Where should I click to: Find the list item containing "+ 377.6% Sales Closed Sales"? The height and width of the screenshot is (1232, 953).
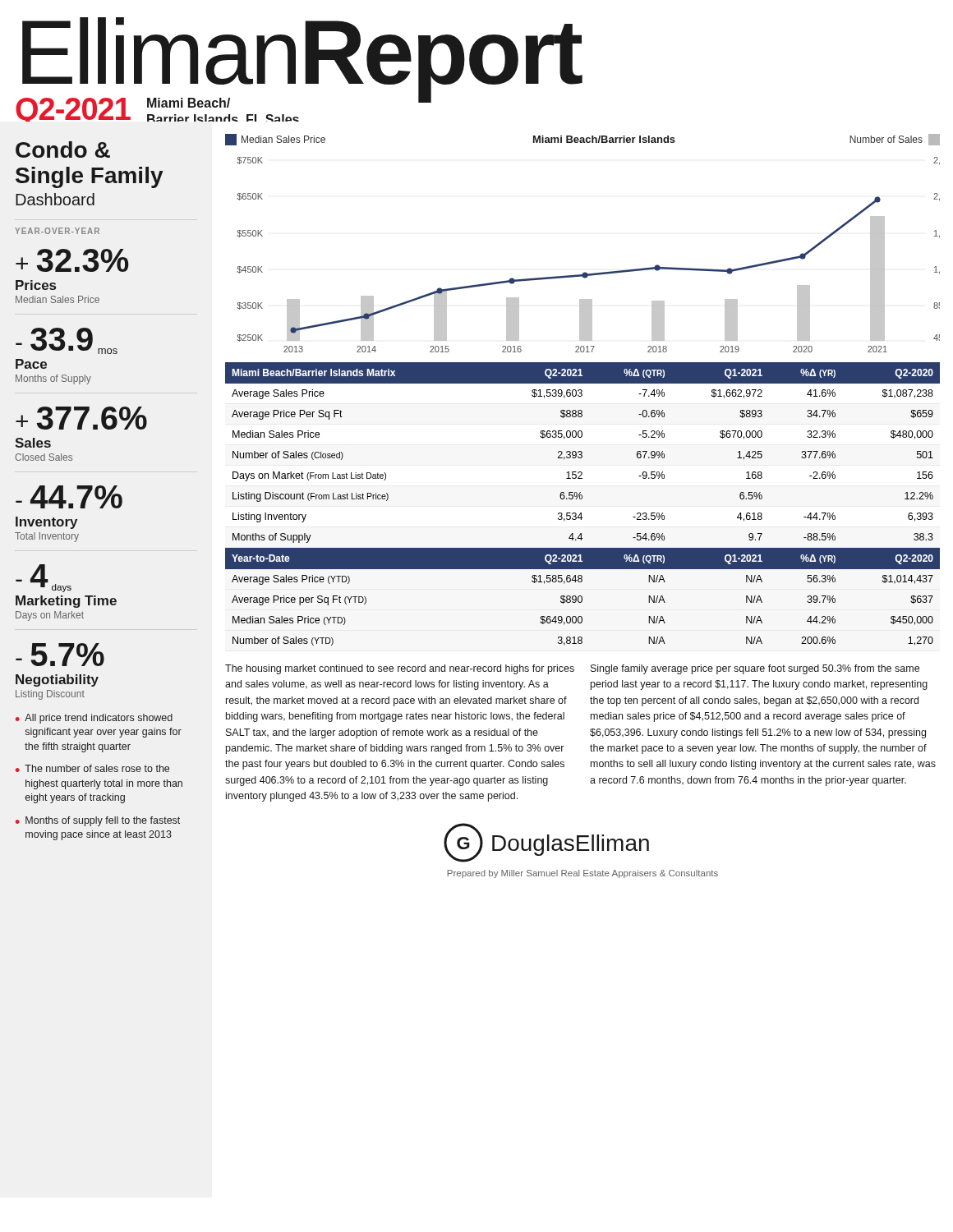[106, 431]
